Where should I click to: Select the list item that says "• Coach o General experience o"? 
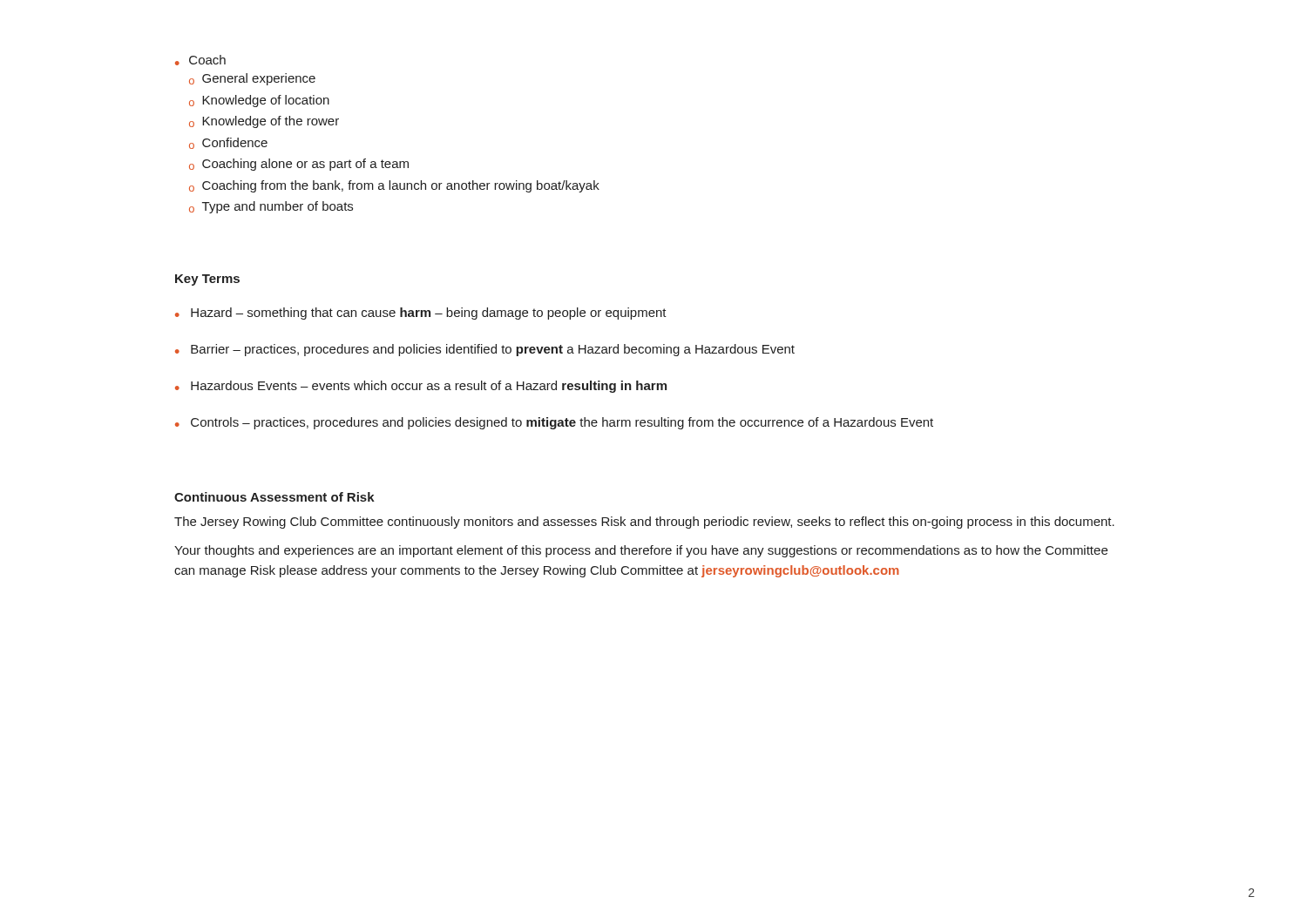click(200, 60)
